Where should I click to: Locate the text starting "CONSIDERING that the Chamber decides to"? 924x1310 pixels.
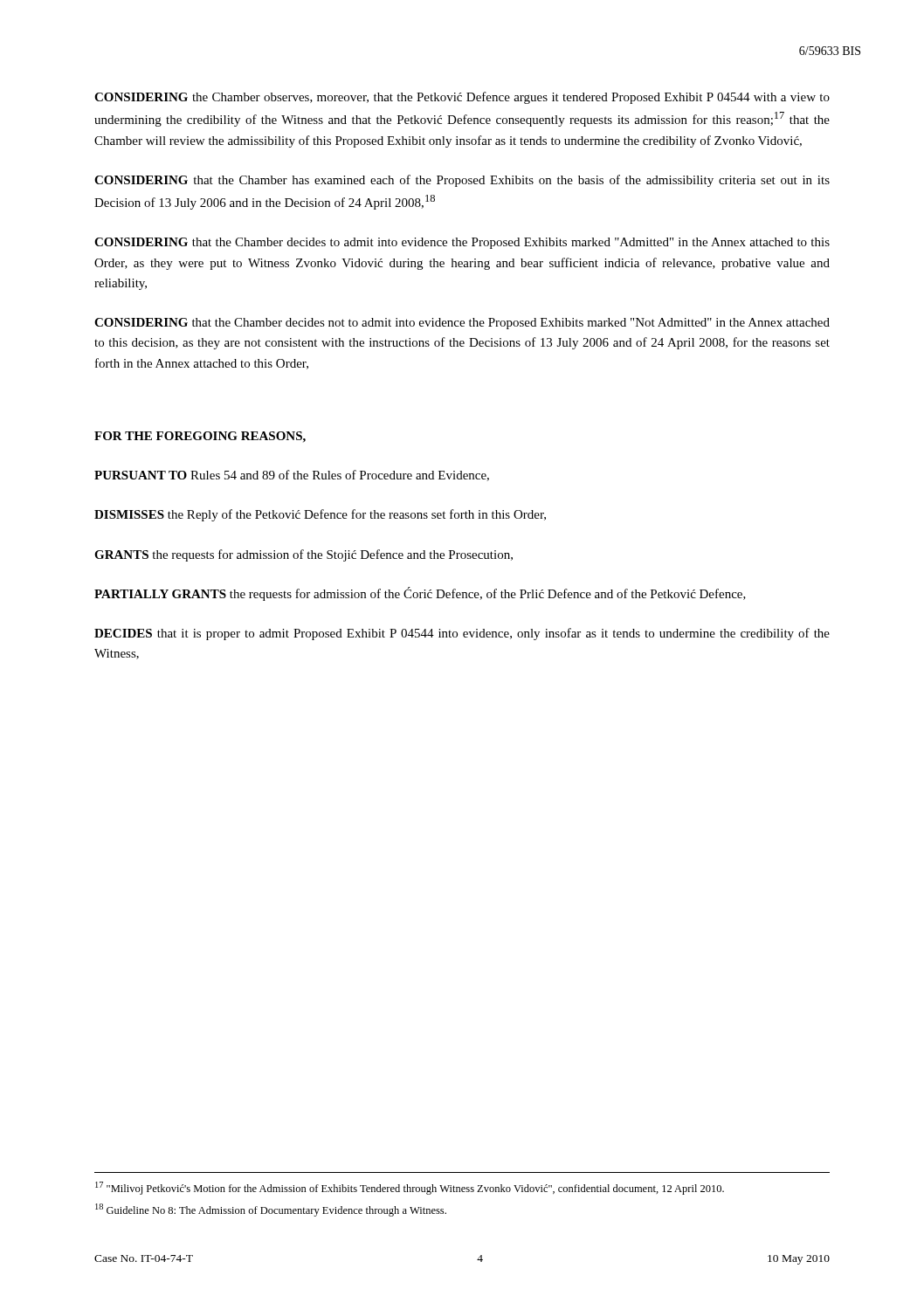pyautogui.click(x=462, y=262)
